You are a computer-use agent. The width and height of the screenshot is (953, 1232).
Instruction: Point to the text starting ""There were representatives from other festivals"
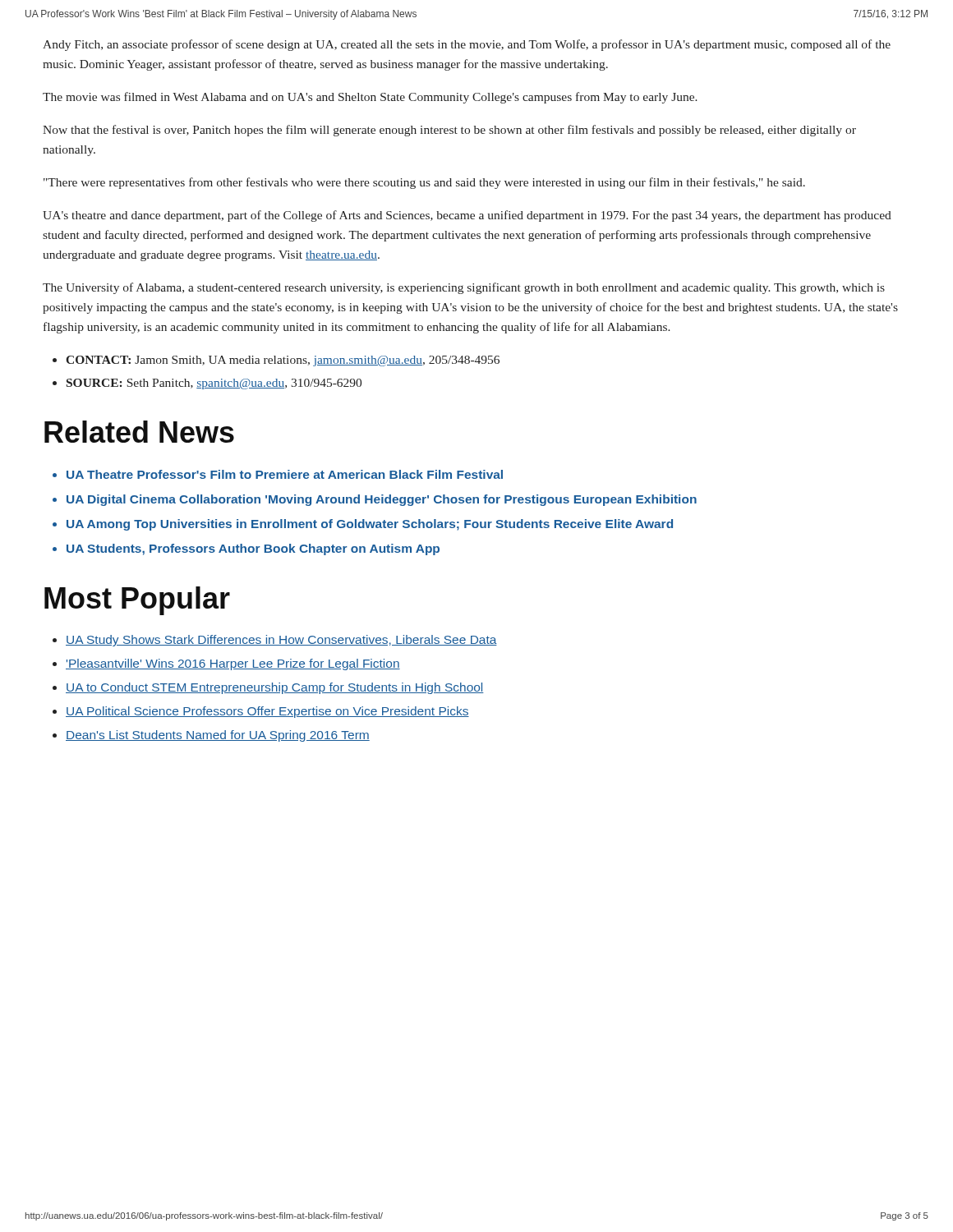424,182
